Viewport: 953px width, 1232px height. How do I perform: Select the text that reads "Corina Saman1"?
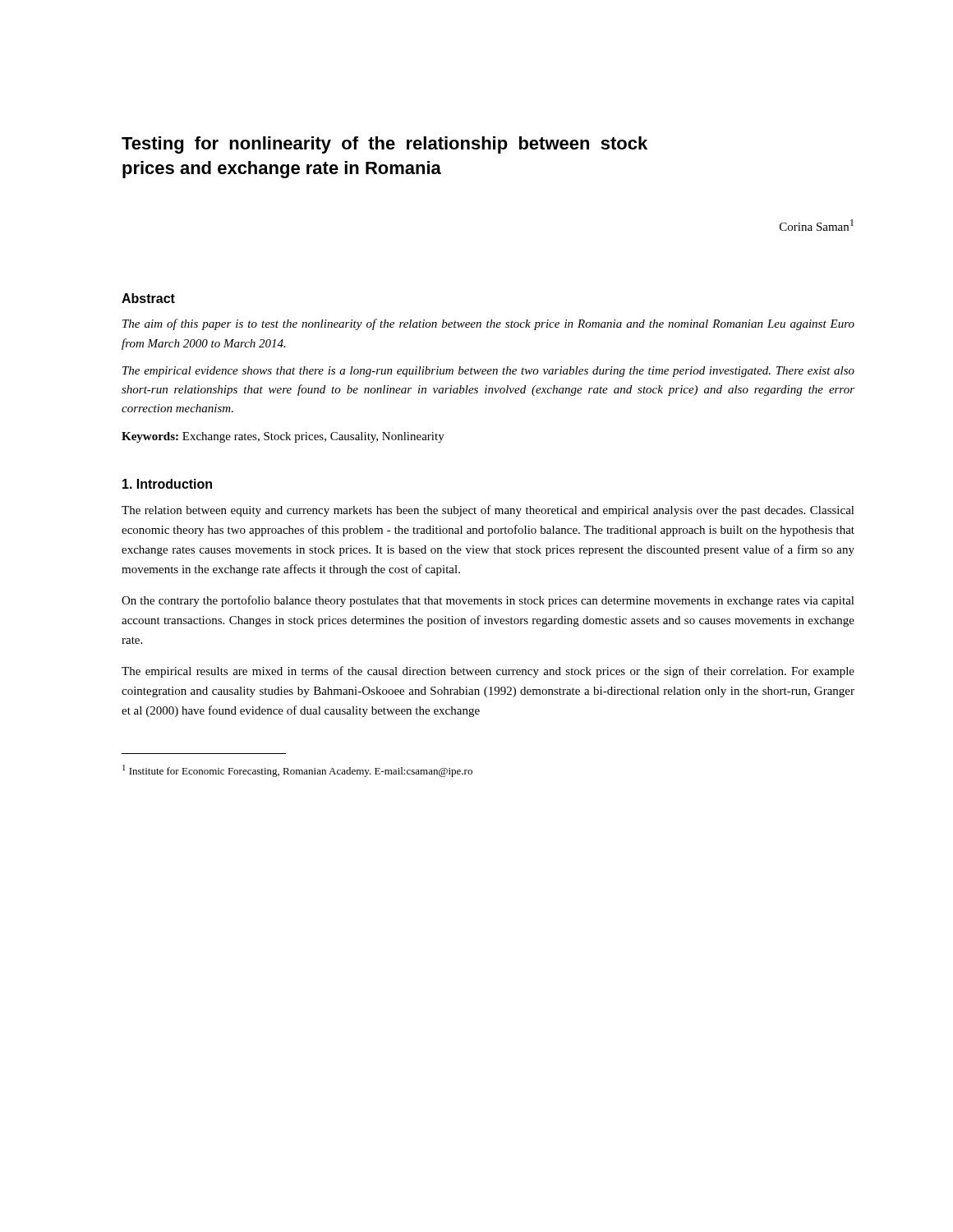pyautogui.click(x=817, y=225)
